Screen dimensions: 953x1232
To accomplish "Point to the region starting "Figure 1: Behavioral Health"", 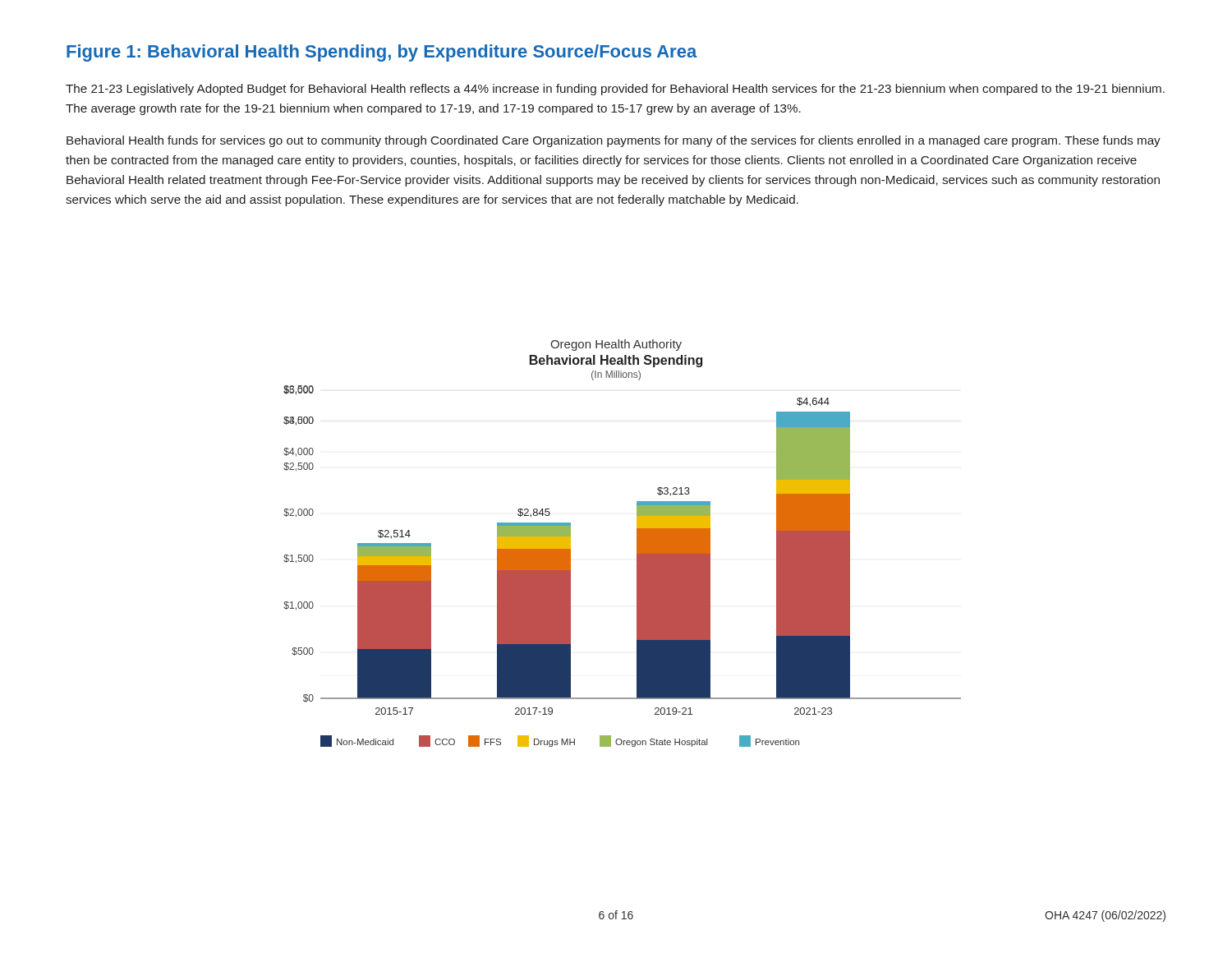I will pos(381,51).
